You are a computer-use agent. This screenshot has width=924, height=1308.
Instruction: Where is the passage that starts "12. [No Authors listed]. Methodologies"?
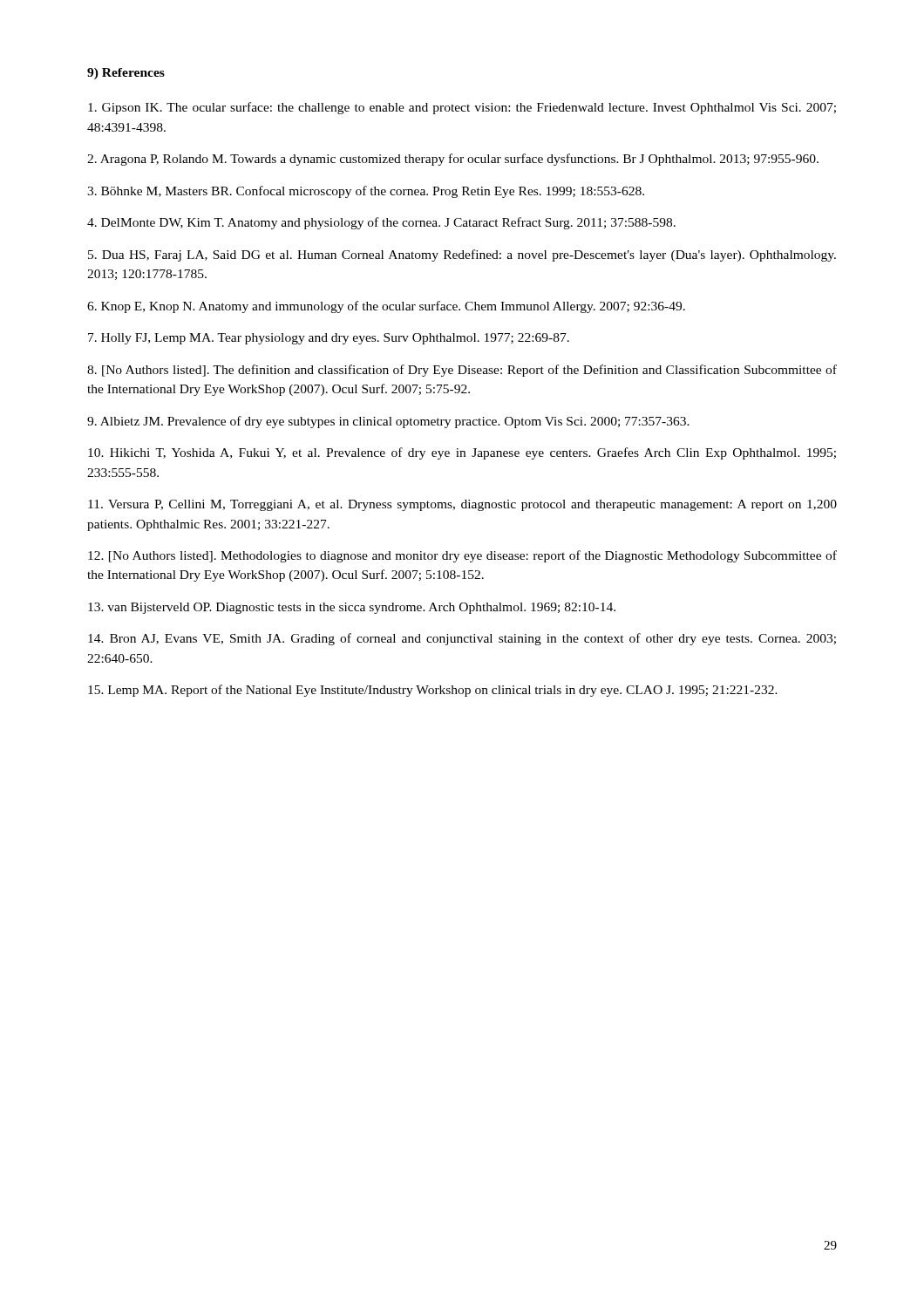(462, 565)
